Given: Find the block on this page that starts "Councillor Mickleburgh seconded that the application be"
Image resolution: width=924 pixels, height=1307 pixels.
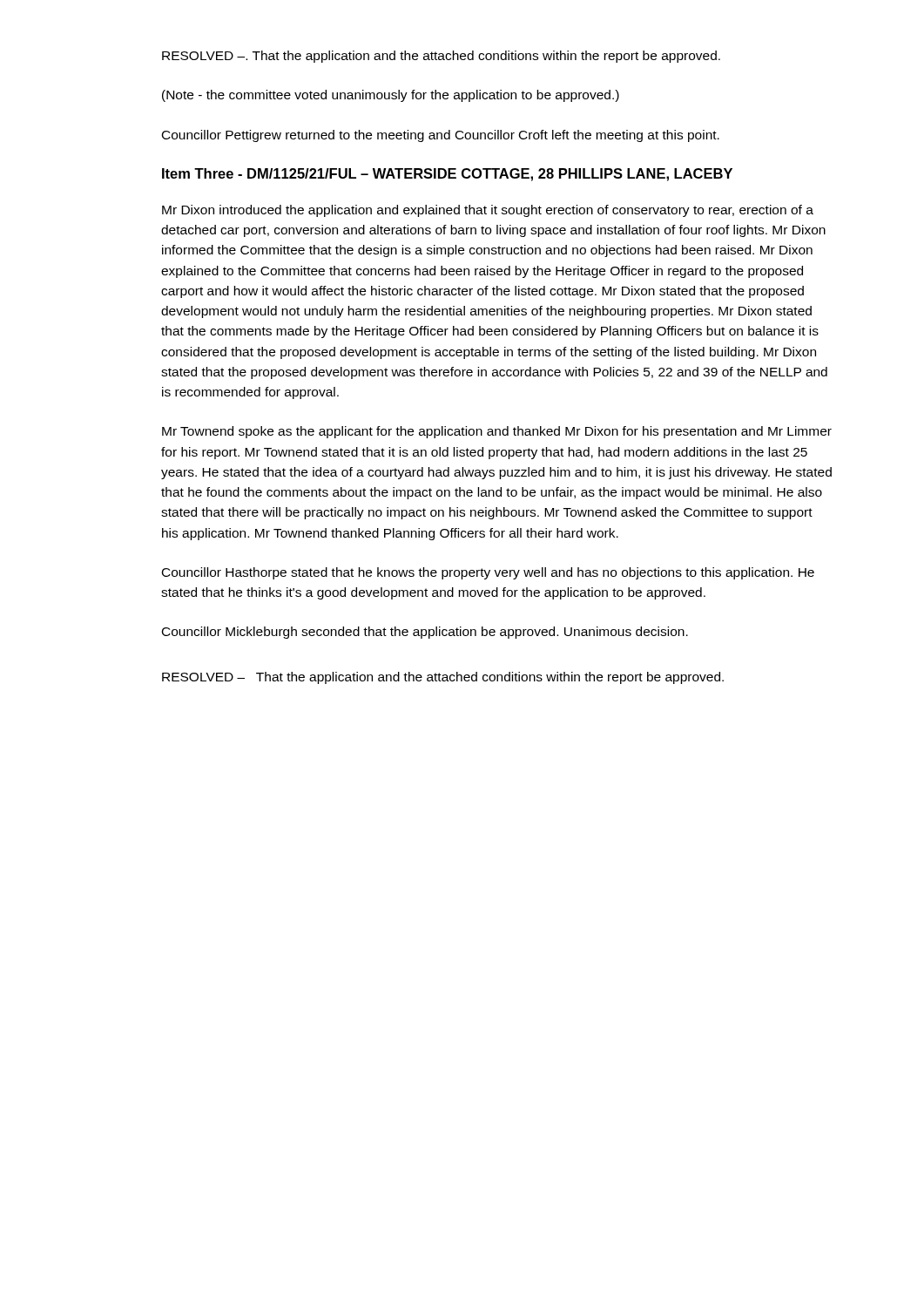Looking at the screenshot, I should pos(425,632).
